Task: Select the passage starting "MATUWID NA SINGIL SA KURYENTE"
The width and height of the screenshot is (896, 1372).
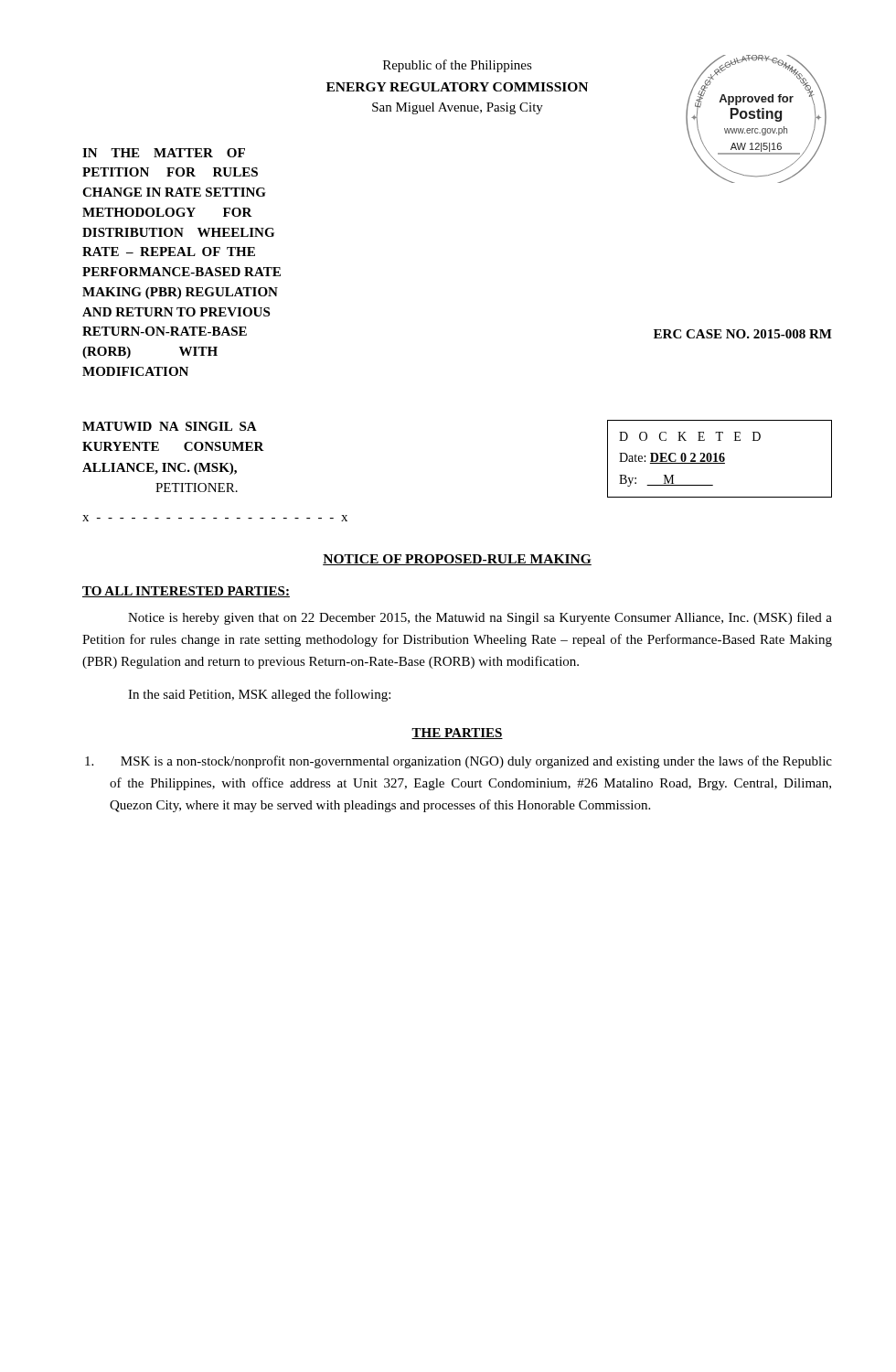Action: (x=173, y=457)
